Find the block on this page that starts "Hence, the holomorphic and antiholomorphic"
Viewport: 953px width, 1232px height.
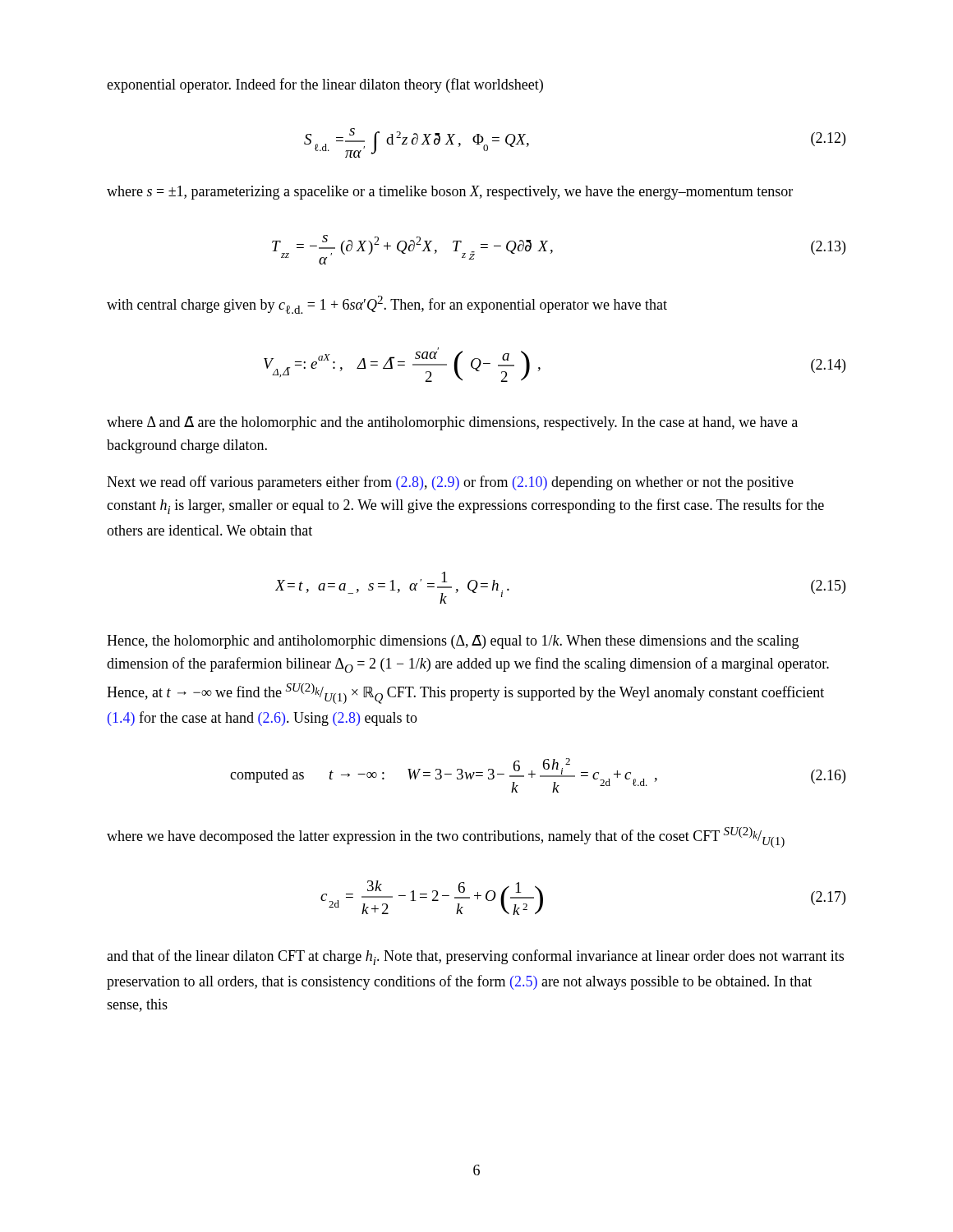click(468, 679)
